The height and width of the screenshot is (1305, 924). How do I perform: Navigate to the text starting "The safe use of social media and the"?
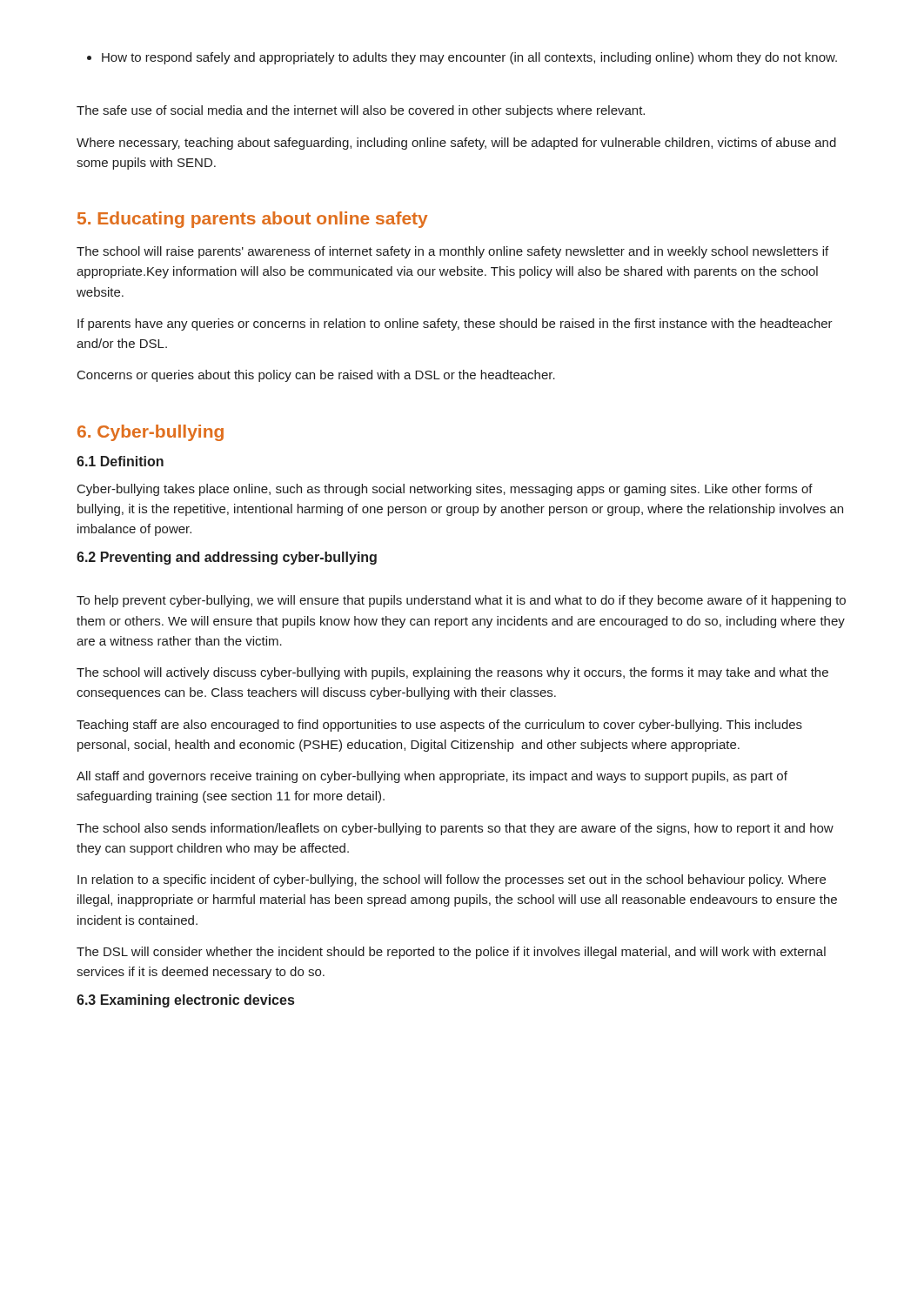pyautogui.click(x=462, y=110)
